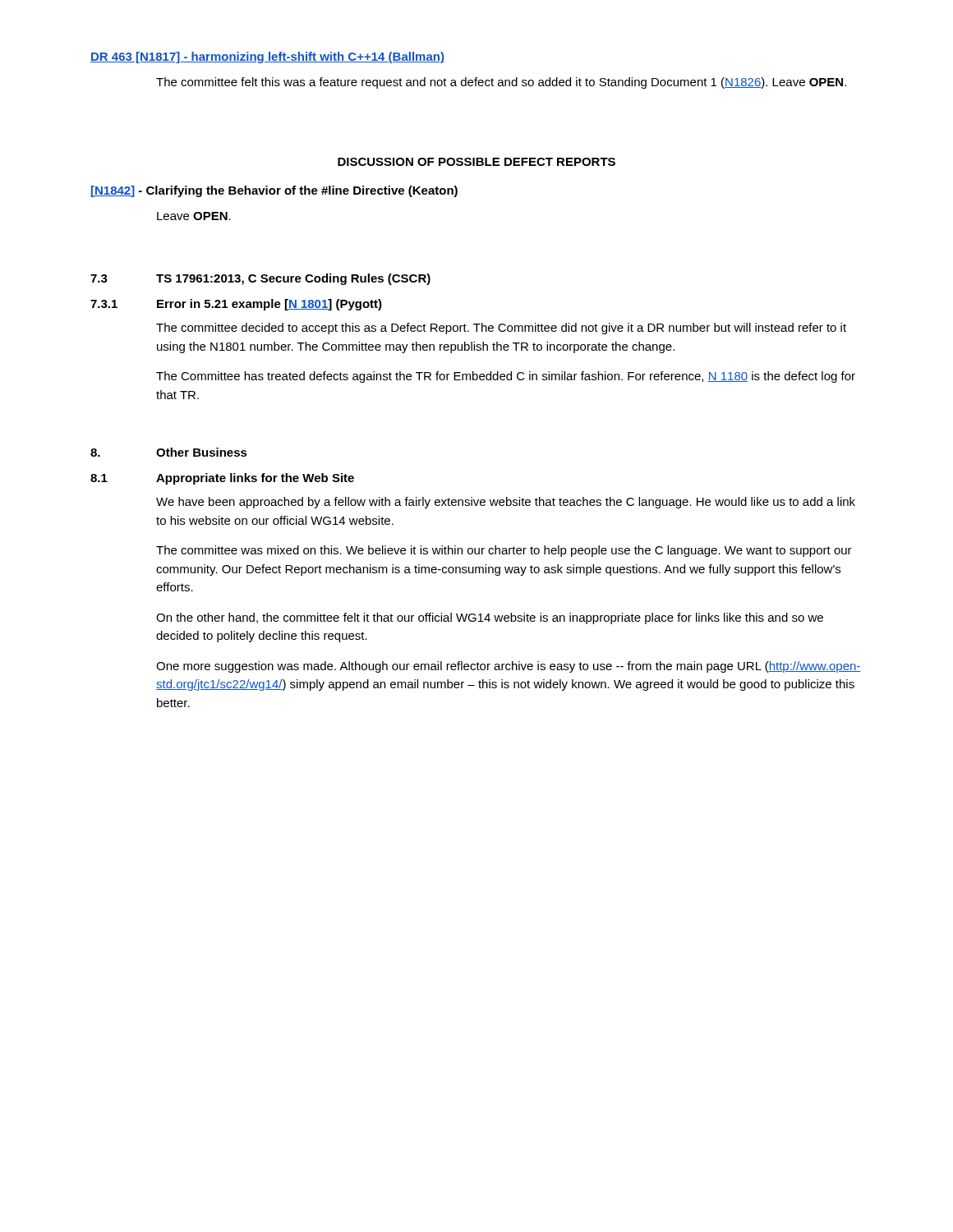Locate the section header with the text "7.3.1 Error in"
Screen dimensions: 1232x953
(x=236, y=304)
